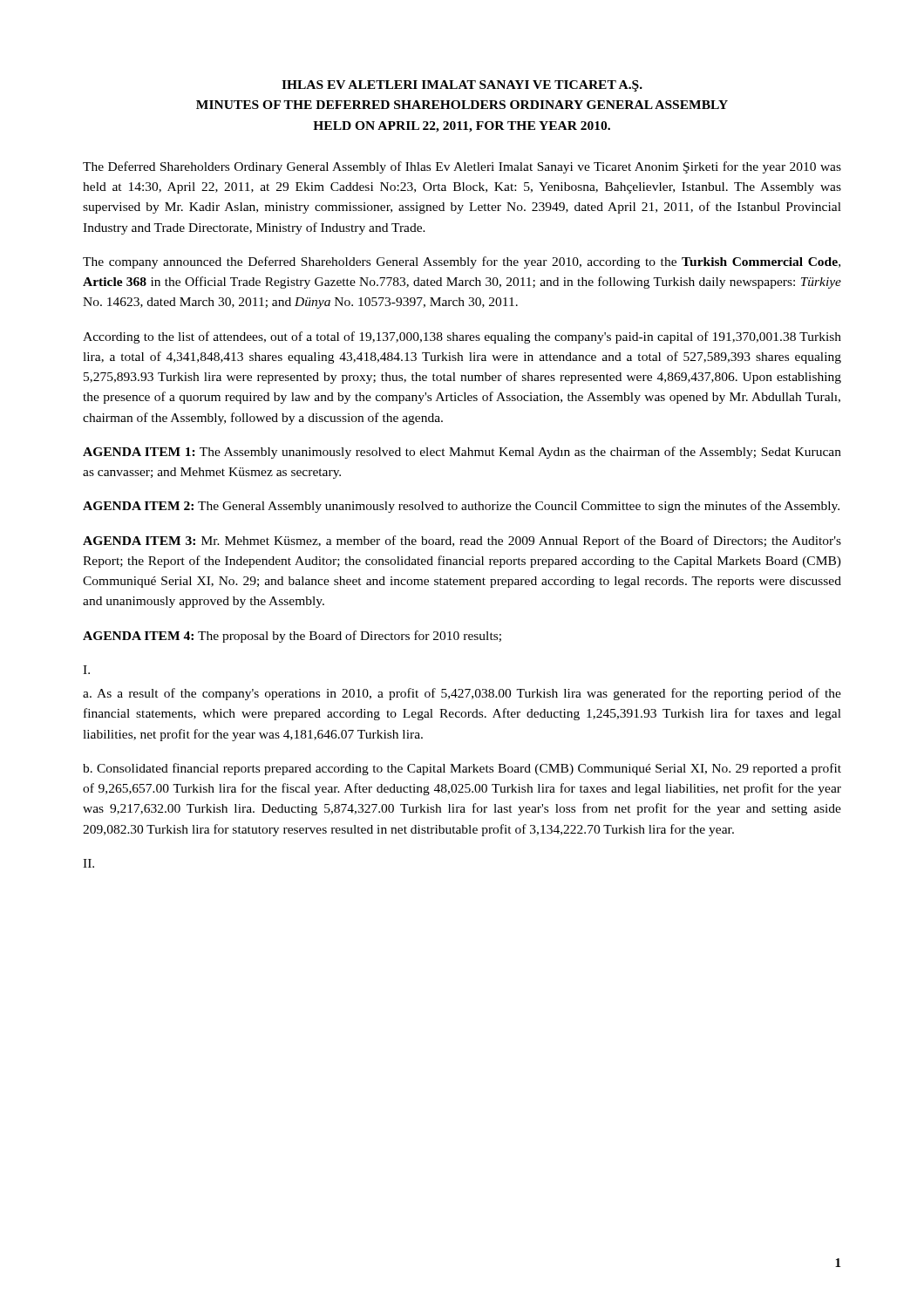This screenshot has width=924, height=1308.
Task: Find the passage starting "b. Consolidated financial reports prepared according"
Action: pos(462,798)
